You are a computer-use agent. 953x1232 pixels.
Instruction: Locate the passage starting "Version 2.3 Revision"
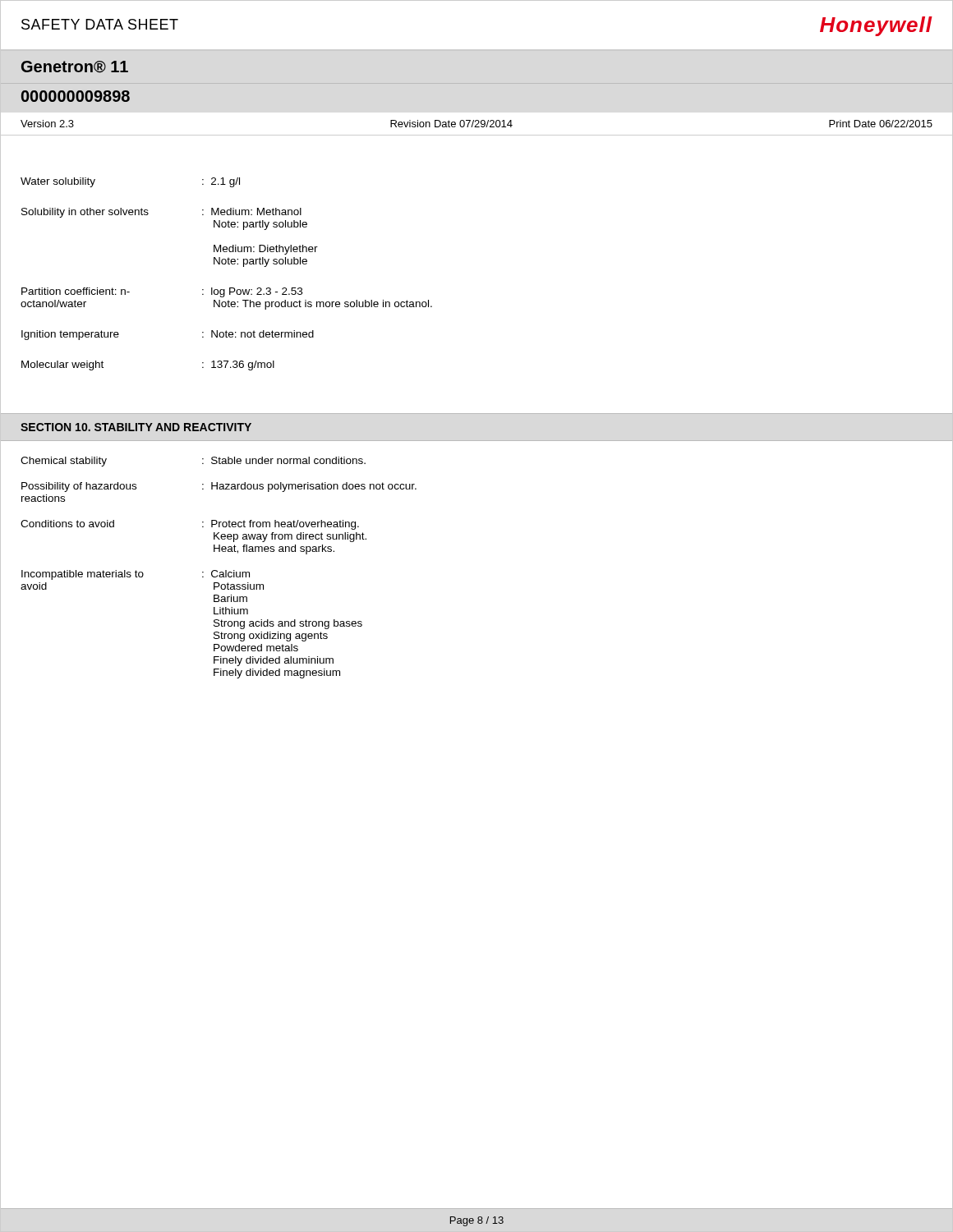point(476,124)
